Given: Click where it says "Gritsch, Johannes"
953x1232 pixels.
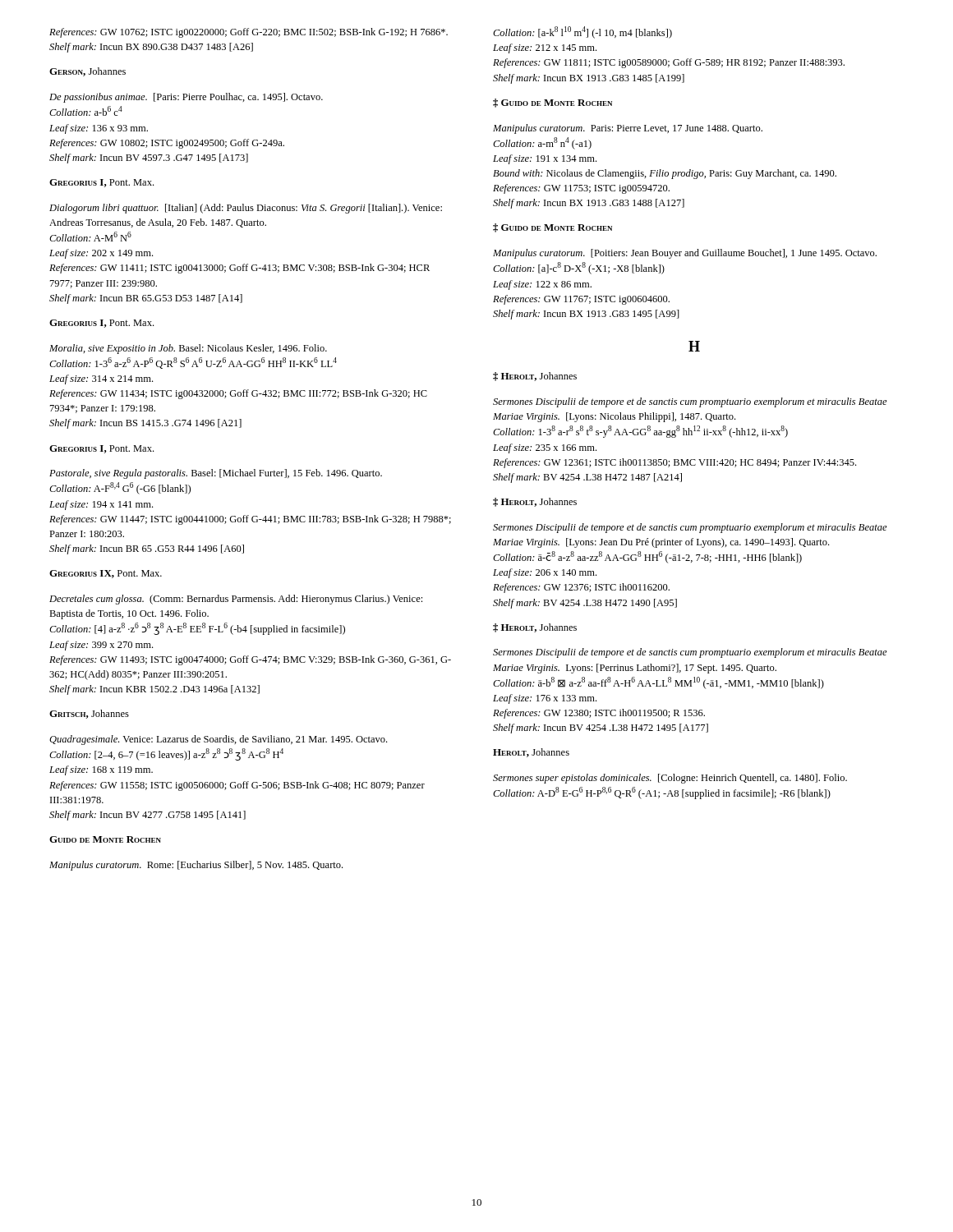Looking at the screenshot, I should [89, 714].
